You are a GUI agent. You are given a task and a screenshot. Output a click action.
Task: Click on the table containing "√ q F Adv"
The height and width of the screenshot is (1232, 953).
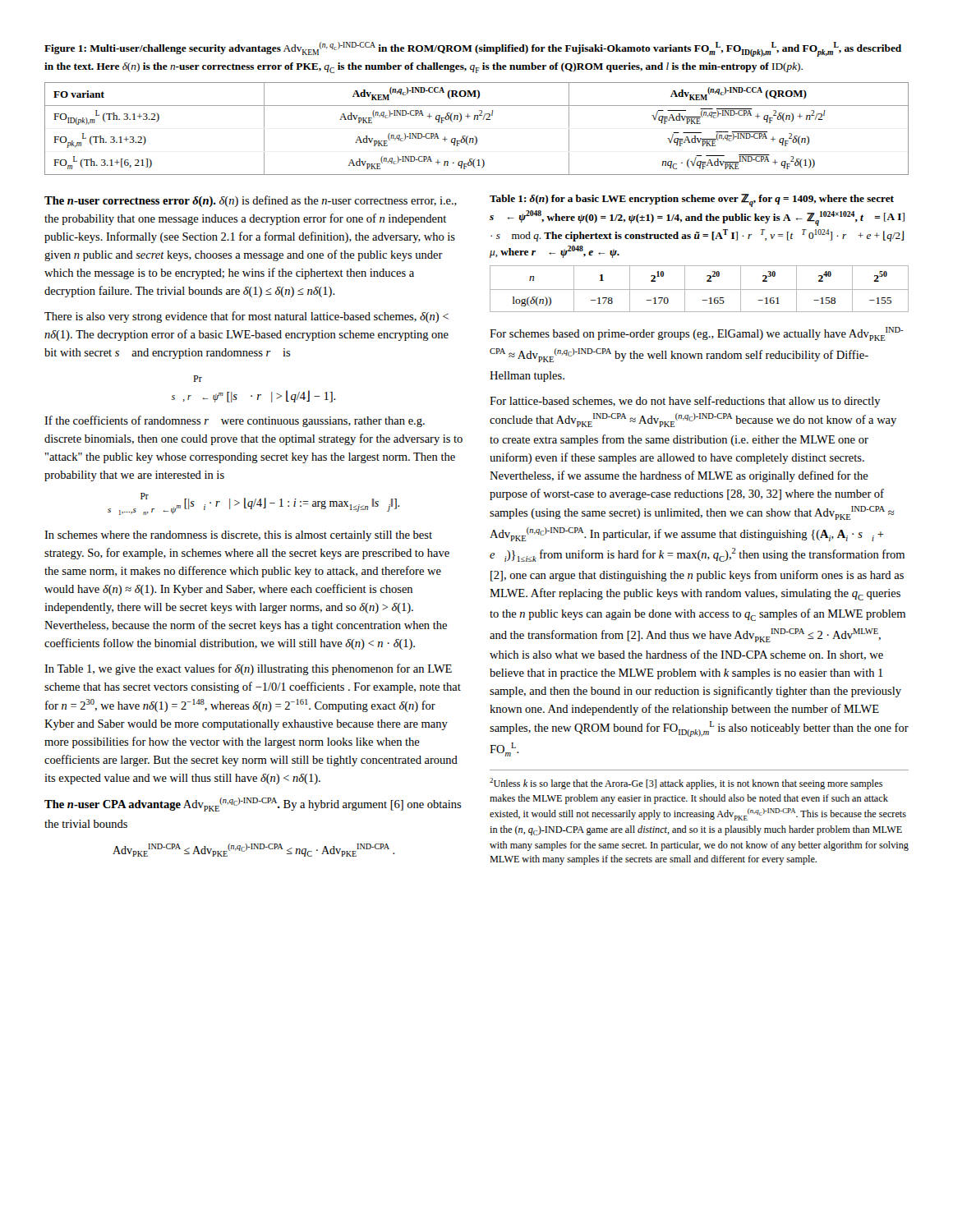(x=476, y=129)
